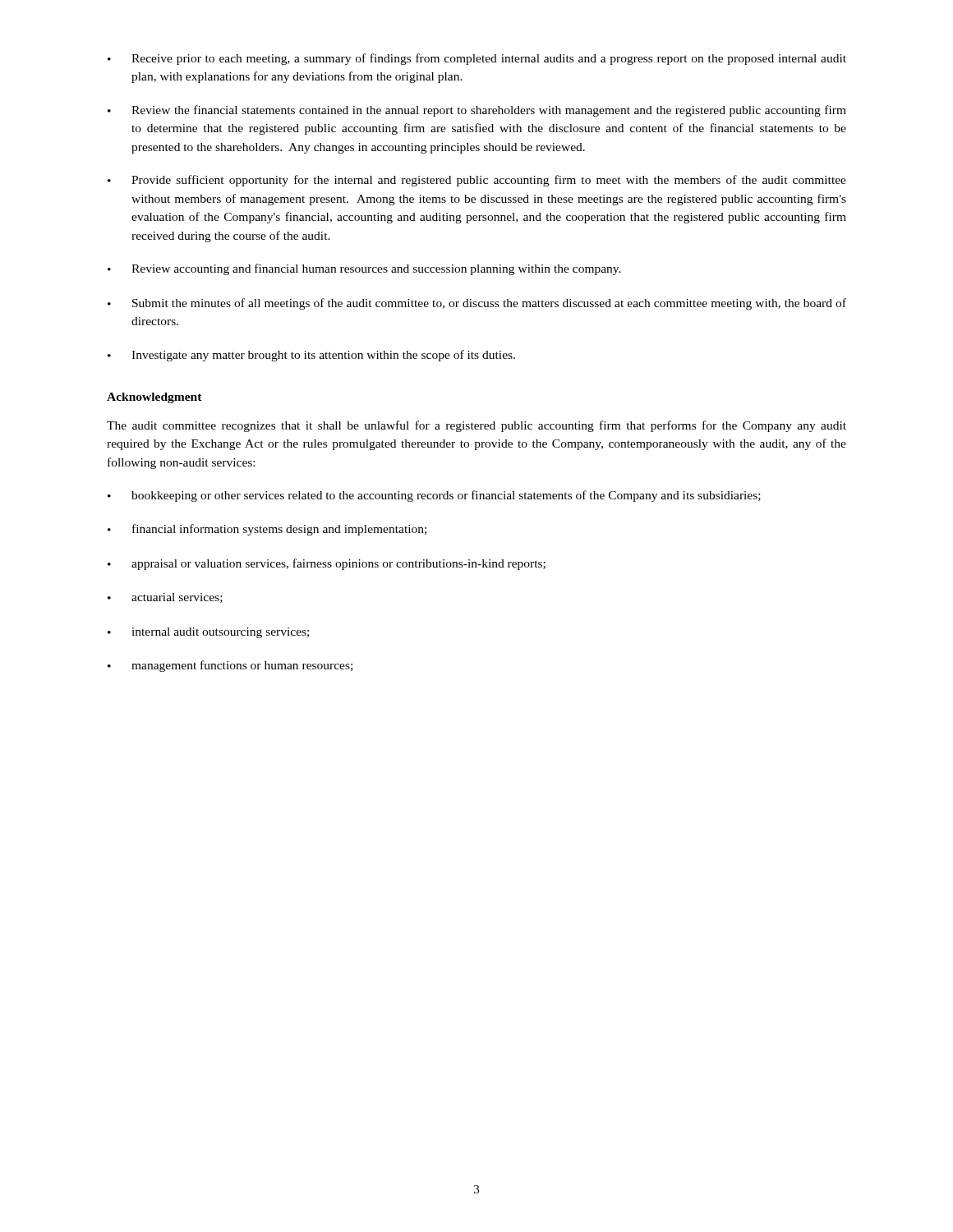Click the passage that begins "Review the financial statements contained in the annual"
This screenshot has width=953, height=1232.
[476, 129]
